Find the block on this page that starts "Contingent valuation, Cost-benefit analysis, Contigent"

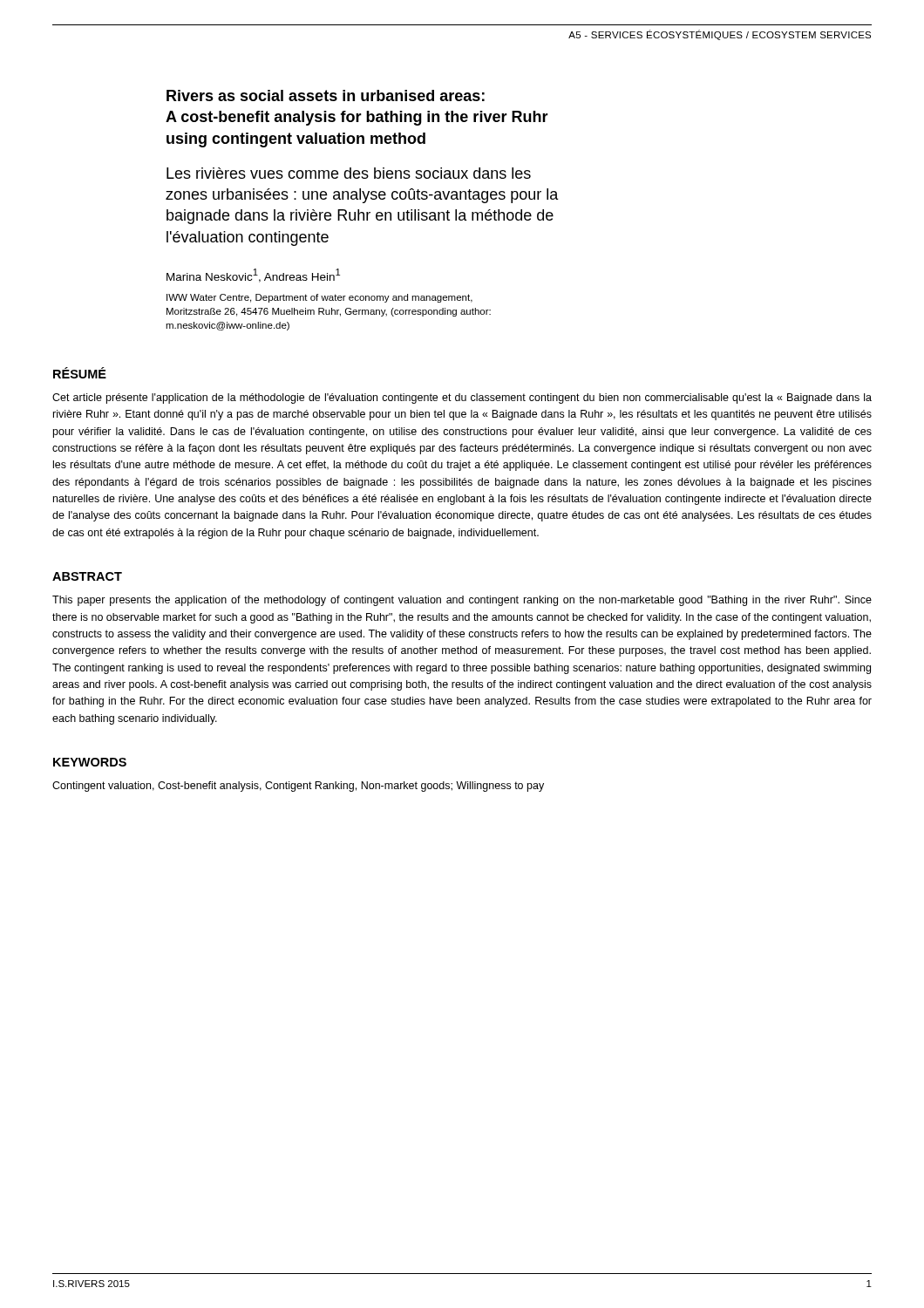click(x=298, y=786)
